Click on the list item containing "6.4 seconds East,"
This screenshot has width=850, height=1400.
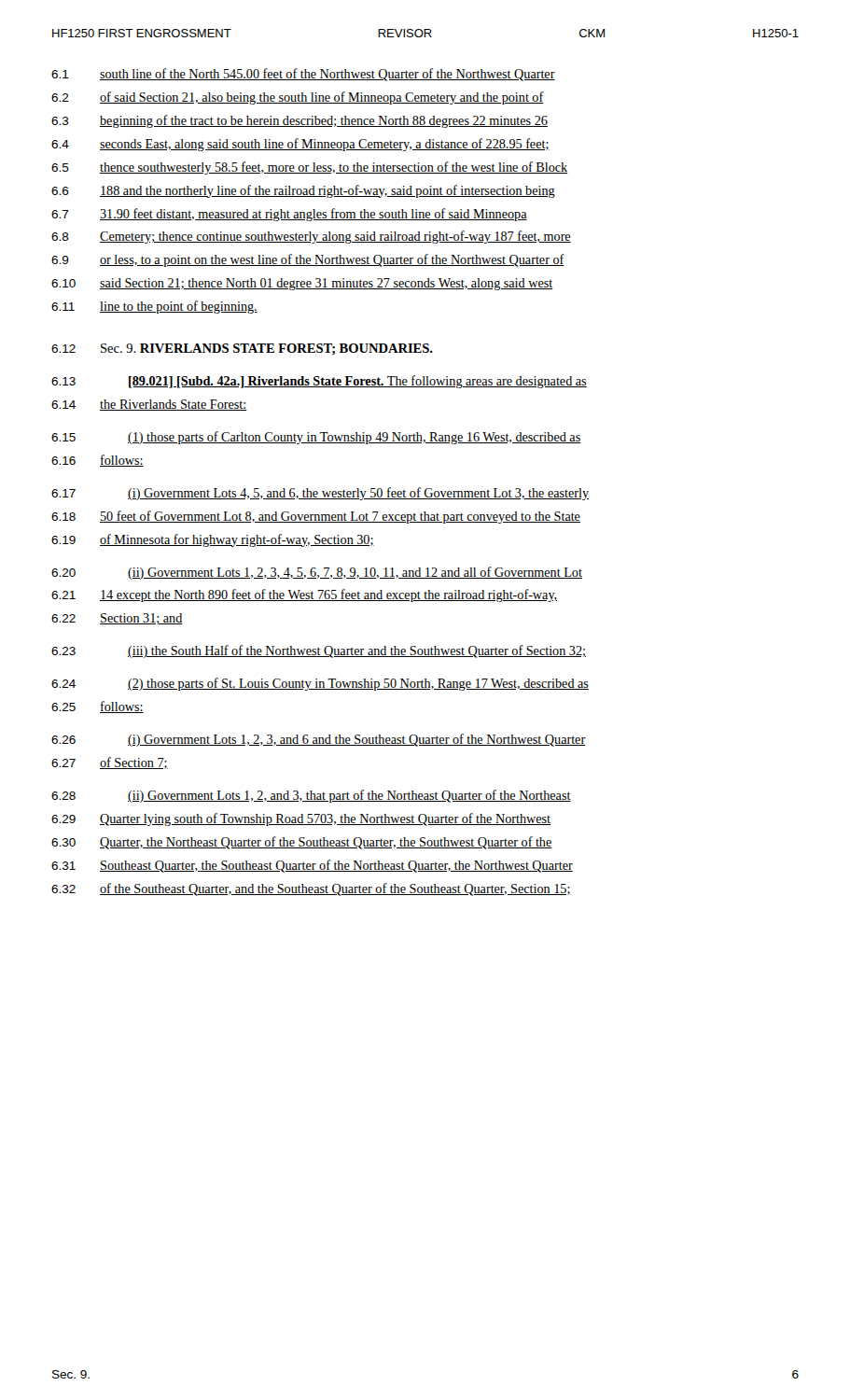[425, 144]
